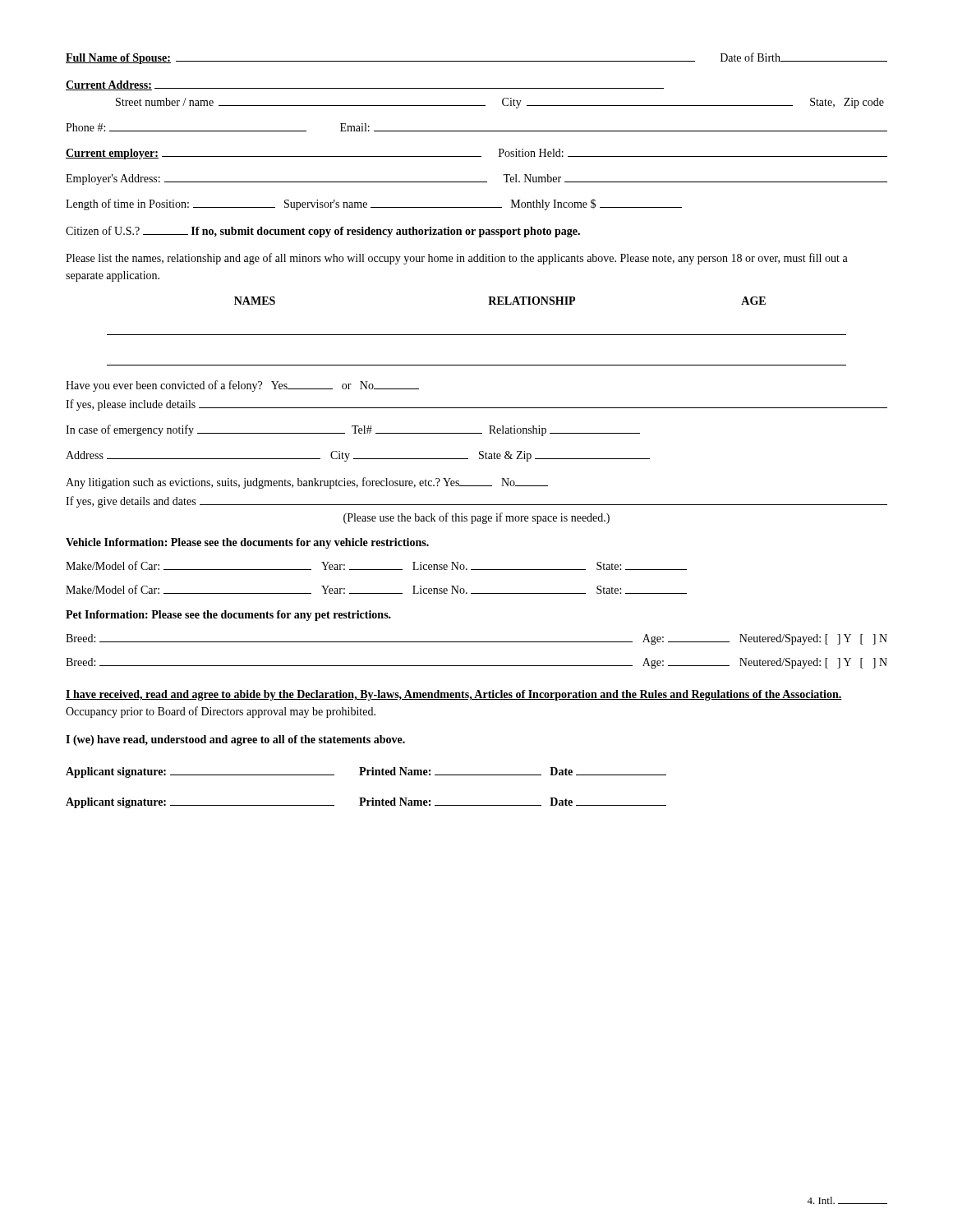Point to the element starting "Street number / name"

pyautogui.click(x=500, y=101)
